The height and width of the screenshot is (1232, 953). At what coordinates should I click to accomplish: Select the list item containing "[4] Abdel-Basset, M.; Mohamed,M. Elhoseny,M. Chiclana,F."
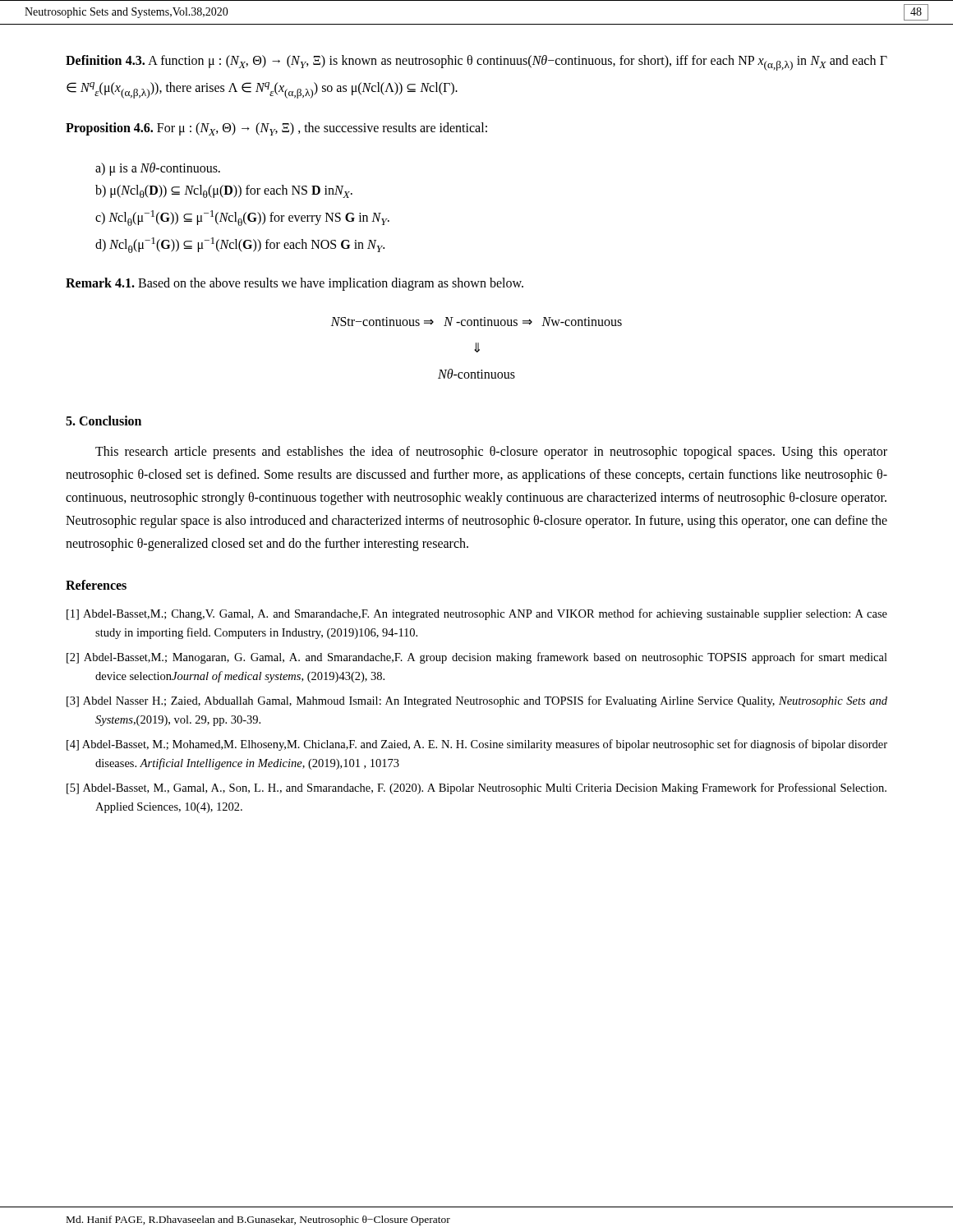(476, 754)
